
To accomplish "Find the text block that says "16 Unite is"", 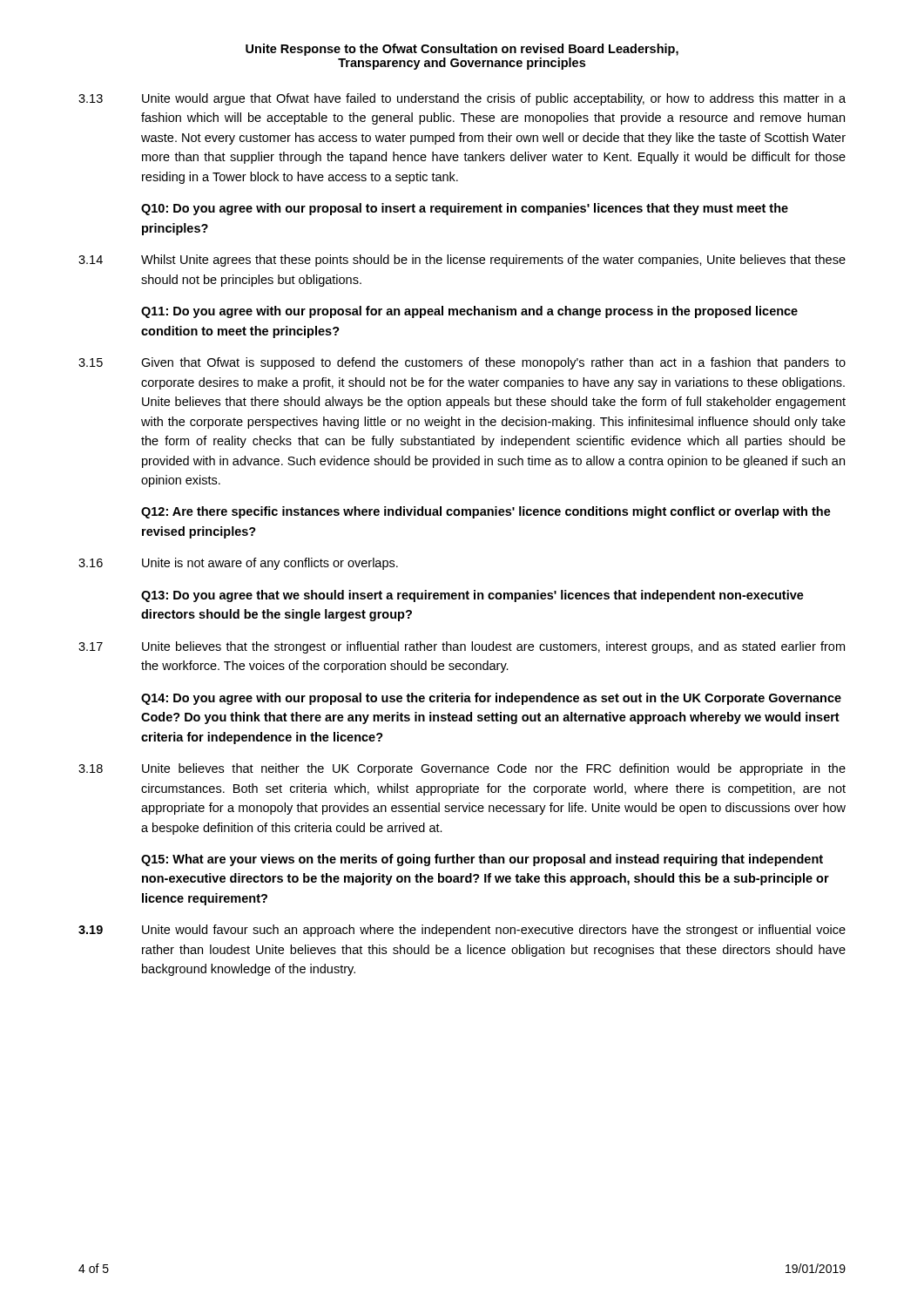I will coord(238,564).
